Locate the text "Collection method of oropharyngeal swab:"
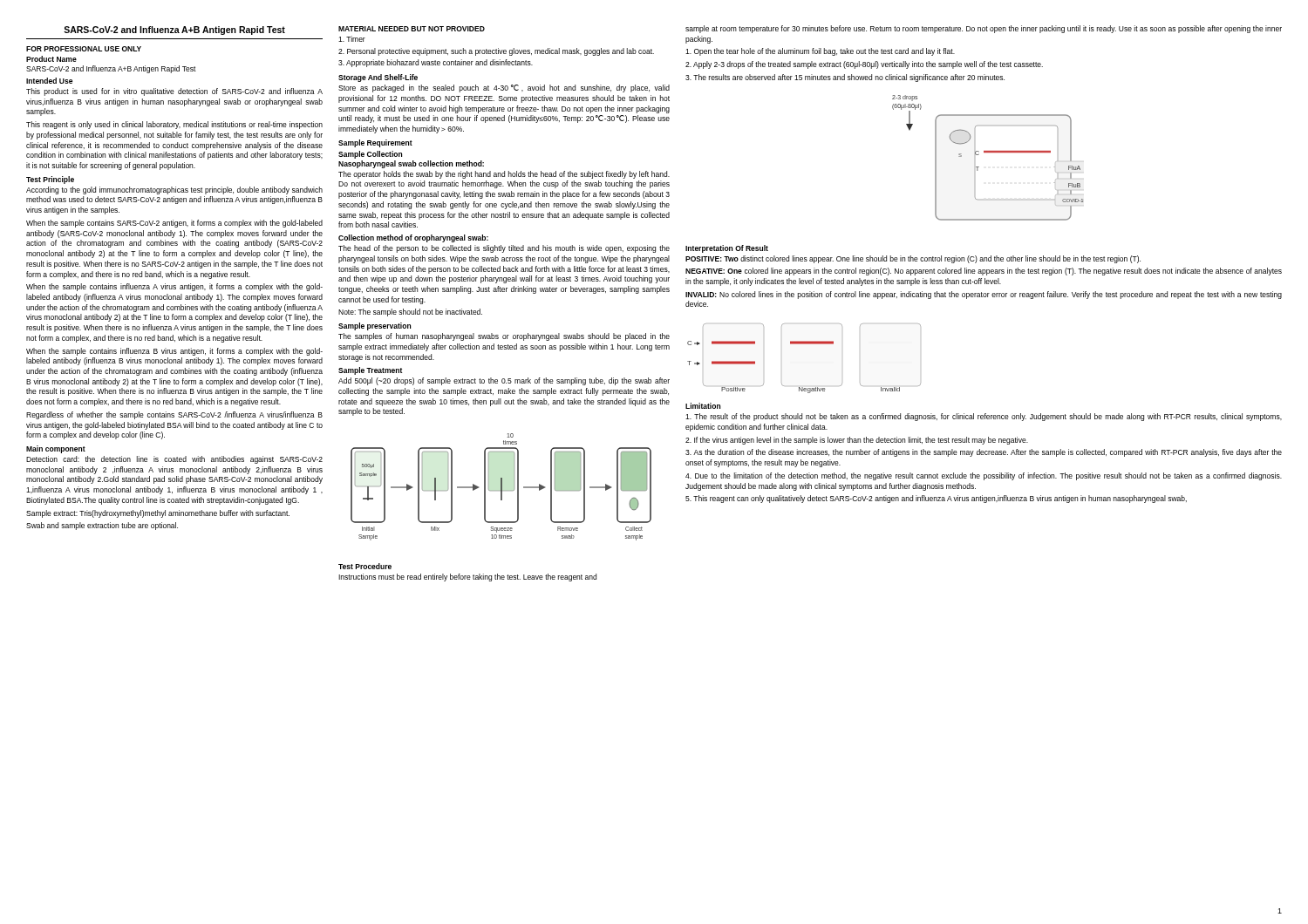The width and height of the screenshot is (1308, 924). 414,238
